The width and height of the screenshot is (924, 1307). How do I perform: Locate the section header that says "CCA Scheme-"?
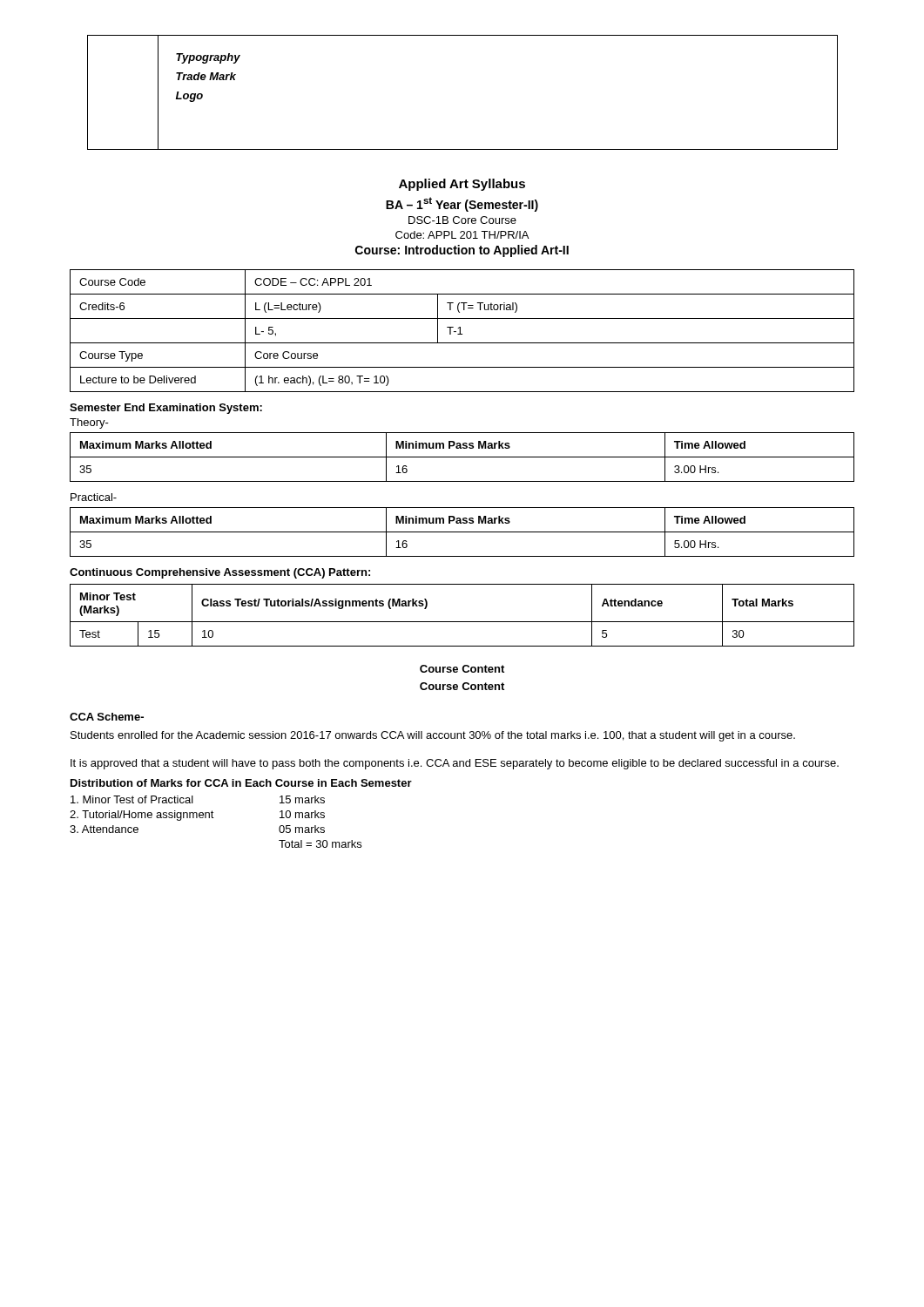pos(107,717)
